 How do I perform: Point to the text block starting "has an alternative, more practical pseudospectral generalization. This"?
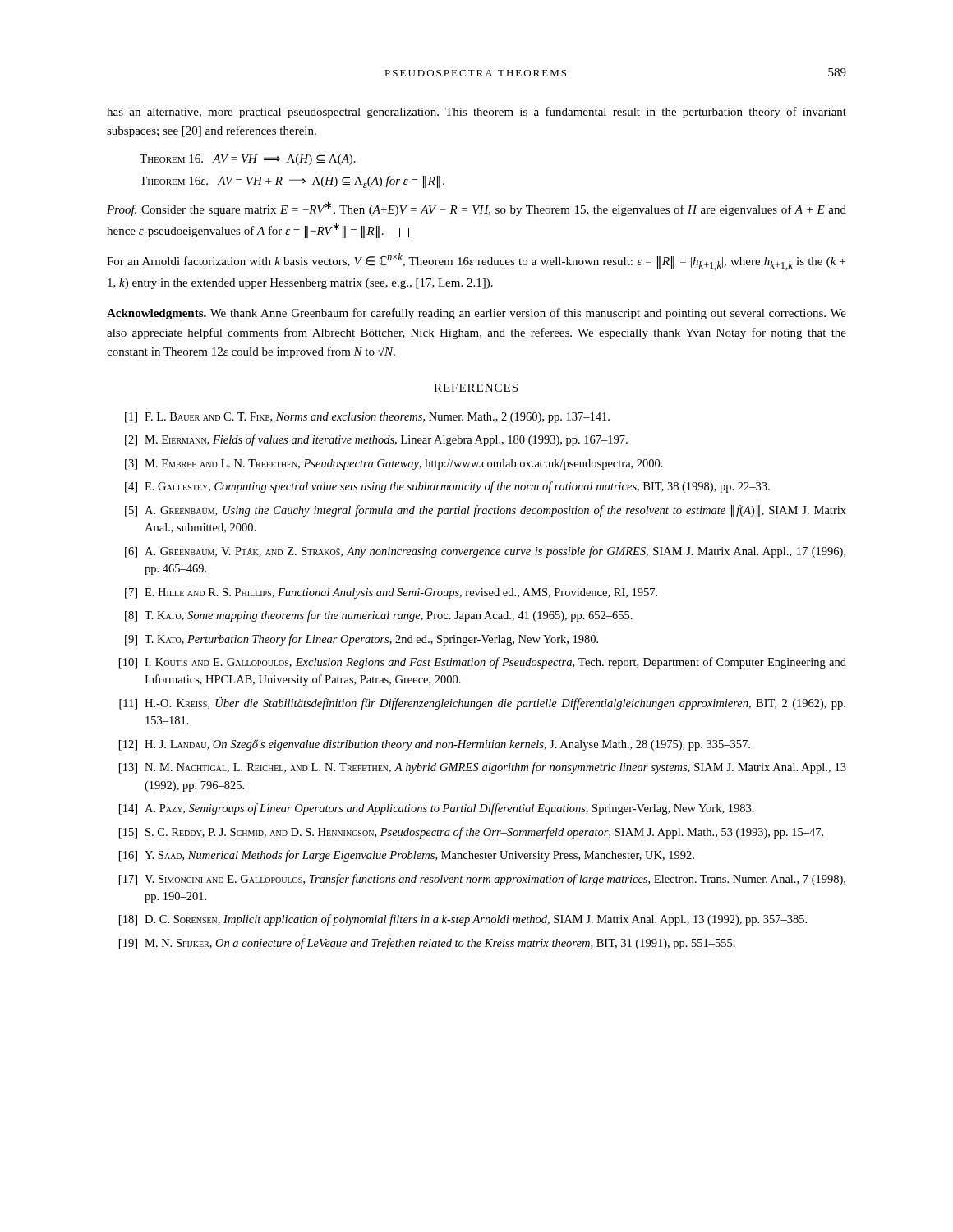pos(476,121)
